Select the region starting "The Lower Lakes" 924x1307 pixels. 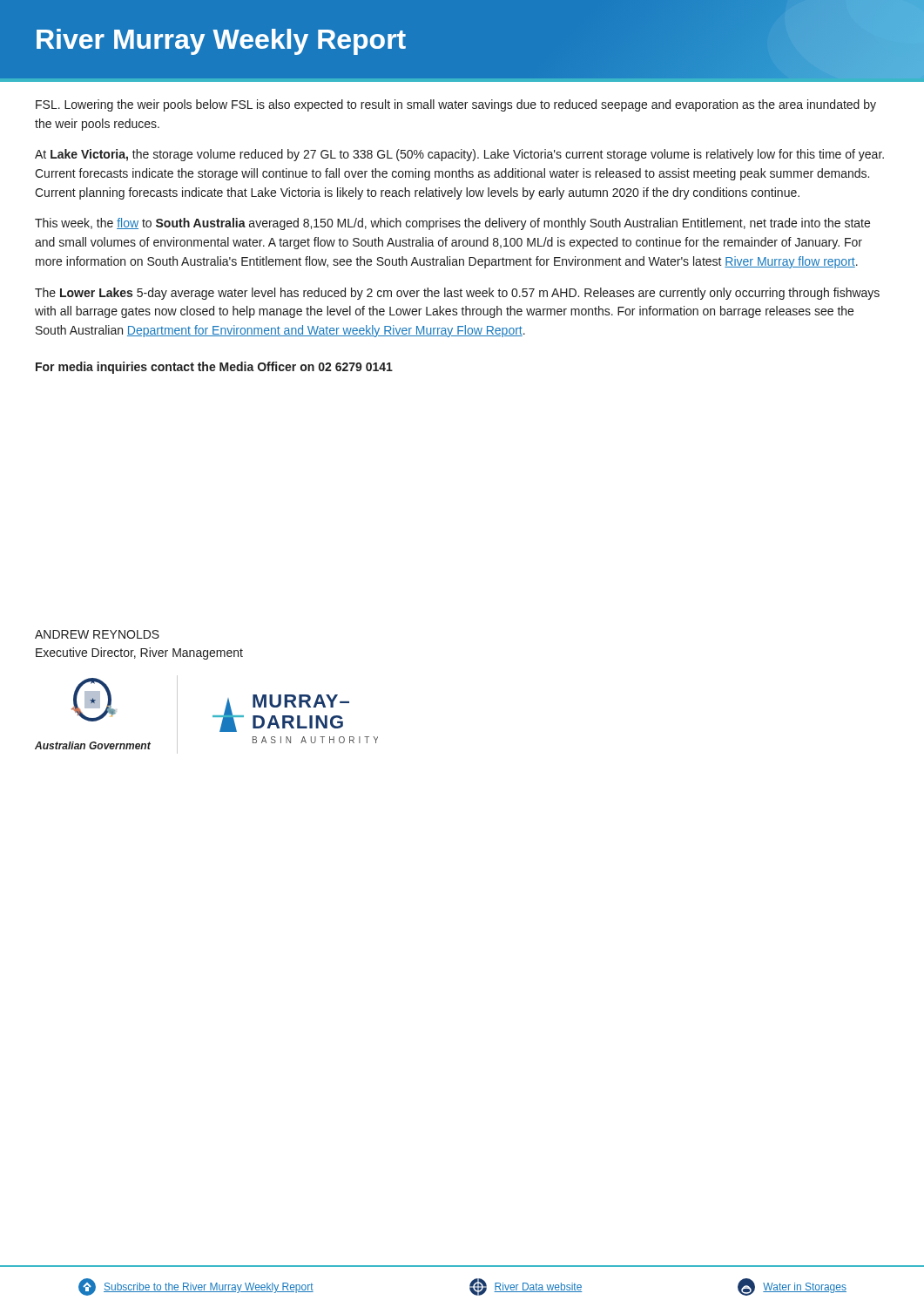click(462, 312)
